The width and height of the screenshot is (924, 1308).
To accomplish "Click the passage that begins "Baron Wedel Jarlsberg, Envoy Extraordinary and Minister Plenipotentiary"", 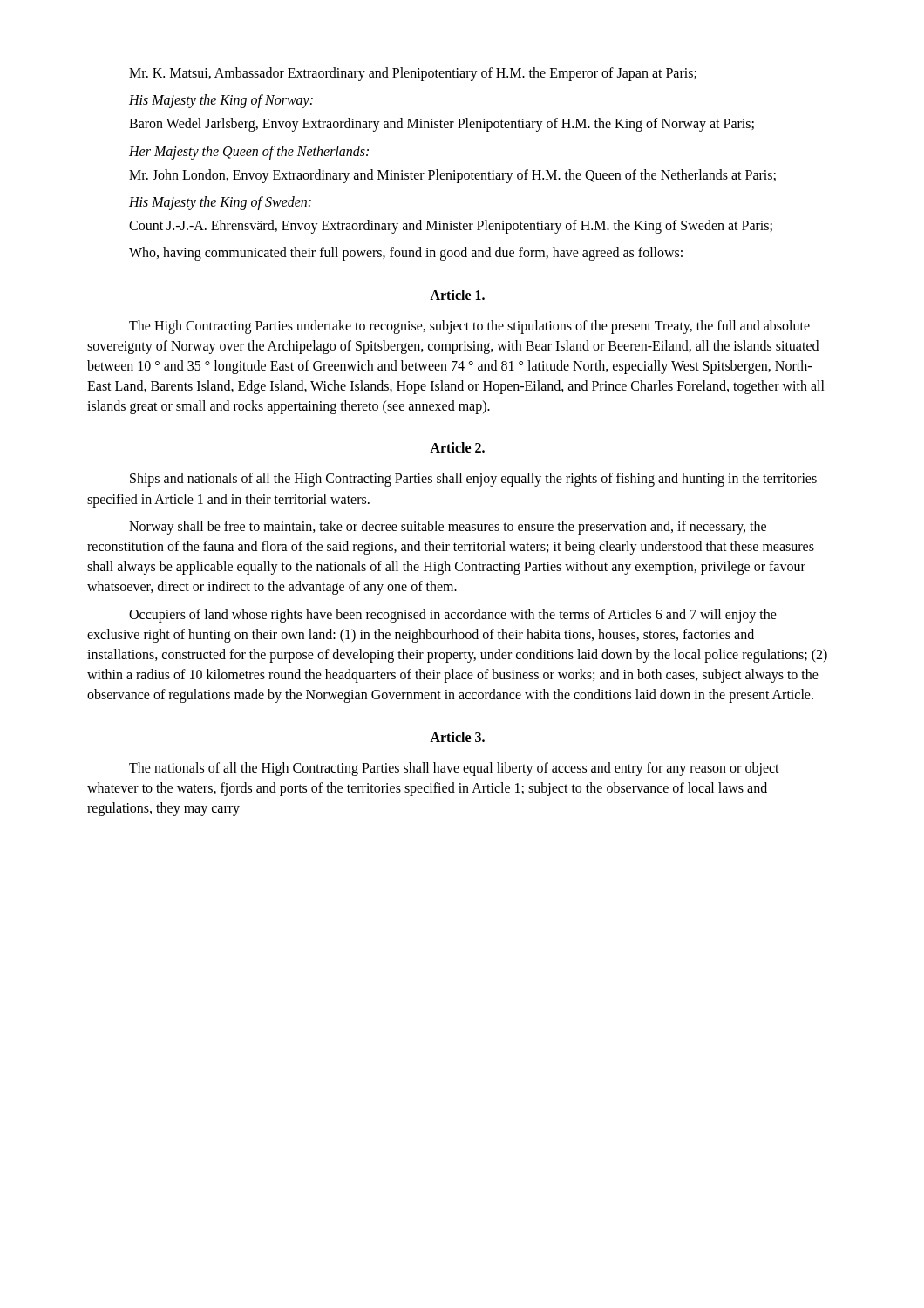I will [x=458, y=124].
